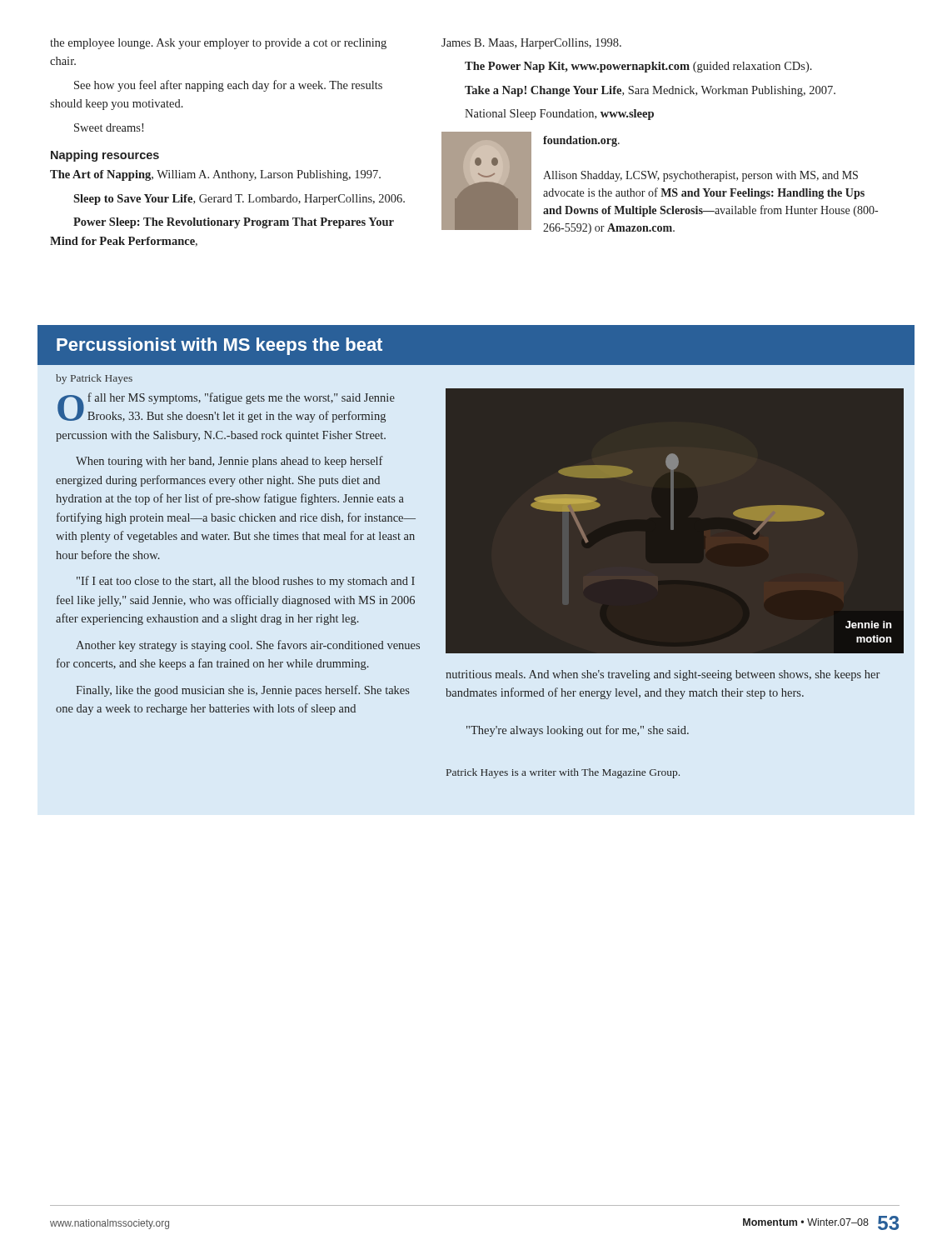Screen dimensions: 1250x952
Task: Select the text containing "Sweet dreams!"
Action: [x=109, y=127]
